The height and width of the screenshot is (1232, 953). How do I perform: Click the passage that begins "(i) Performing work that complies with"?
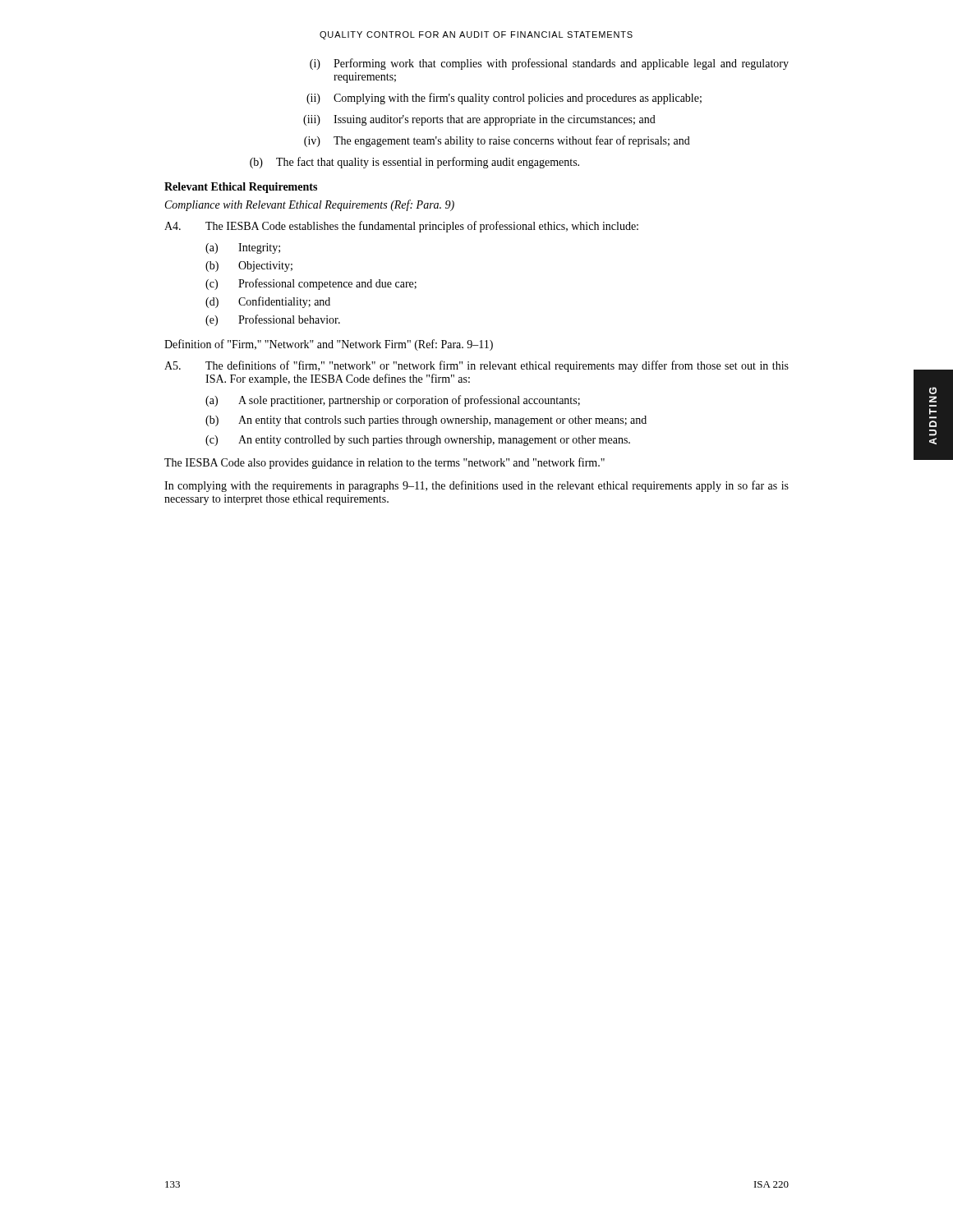(x=530, y=71)
